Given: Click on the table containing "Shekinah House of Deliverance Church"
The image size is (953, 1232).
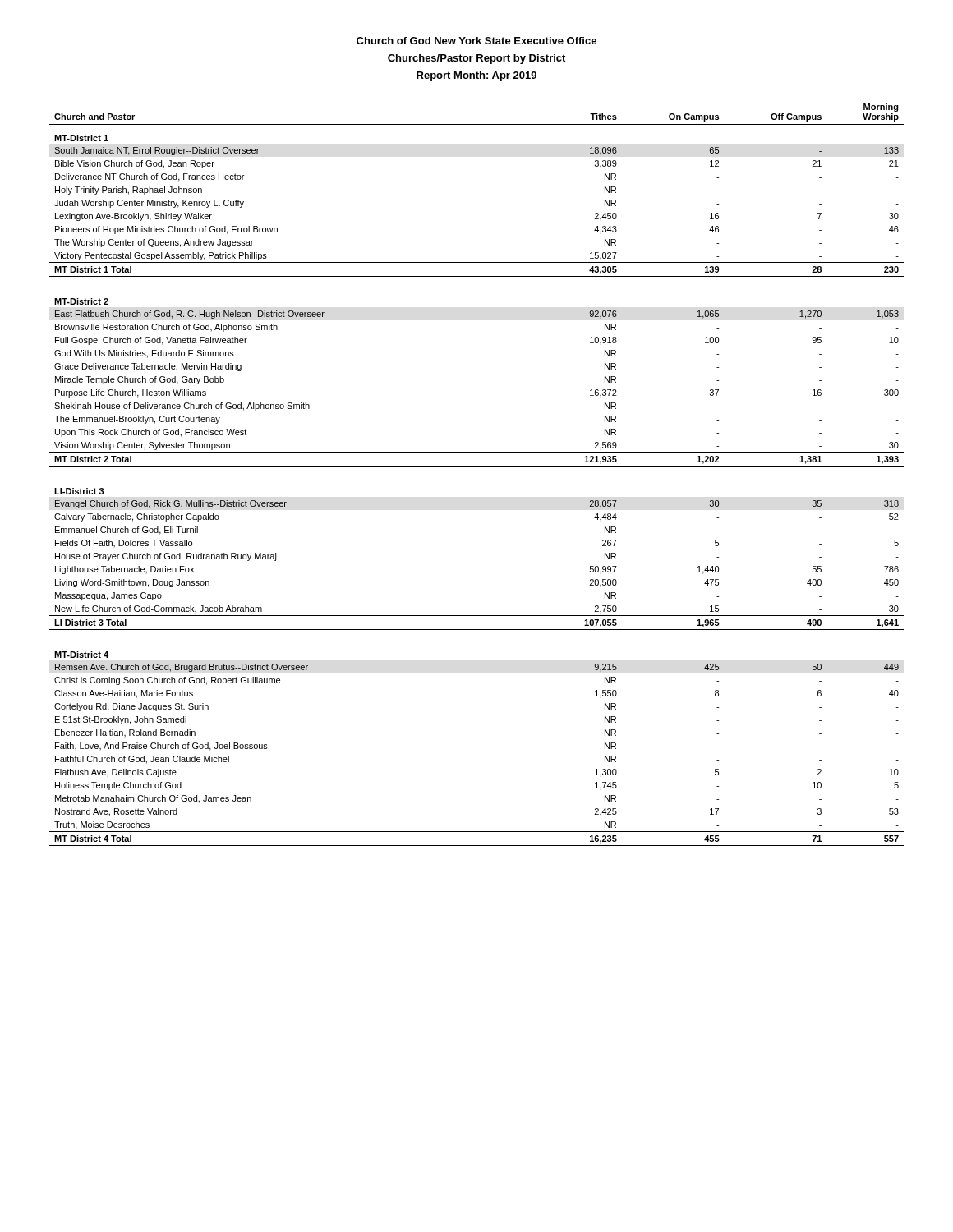Looking at the screenshot, I should click(x=476, y=473).
